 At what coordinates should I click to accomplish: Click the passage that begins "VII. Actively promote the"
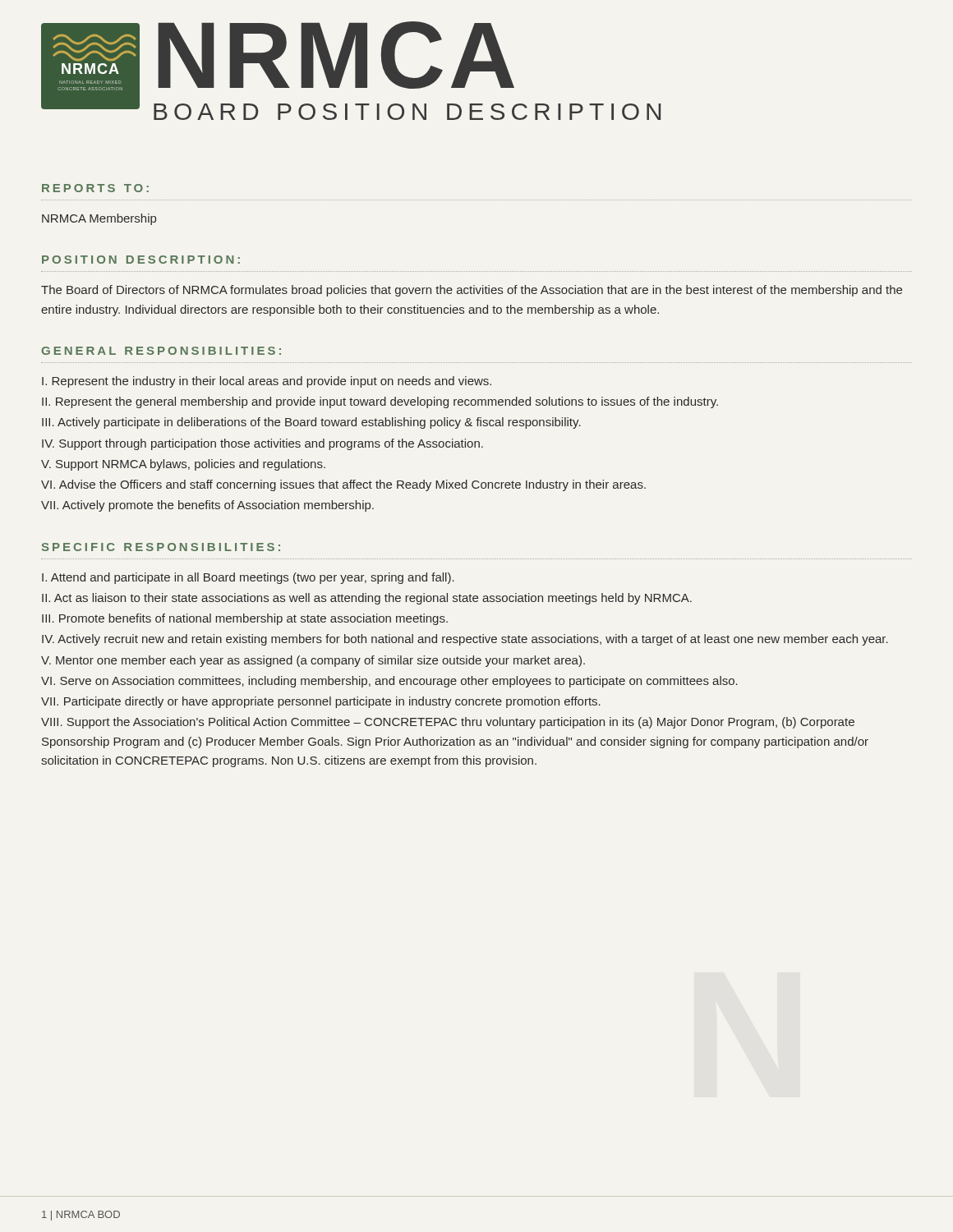point(208,505)
